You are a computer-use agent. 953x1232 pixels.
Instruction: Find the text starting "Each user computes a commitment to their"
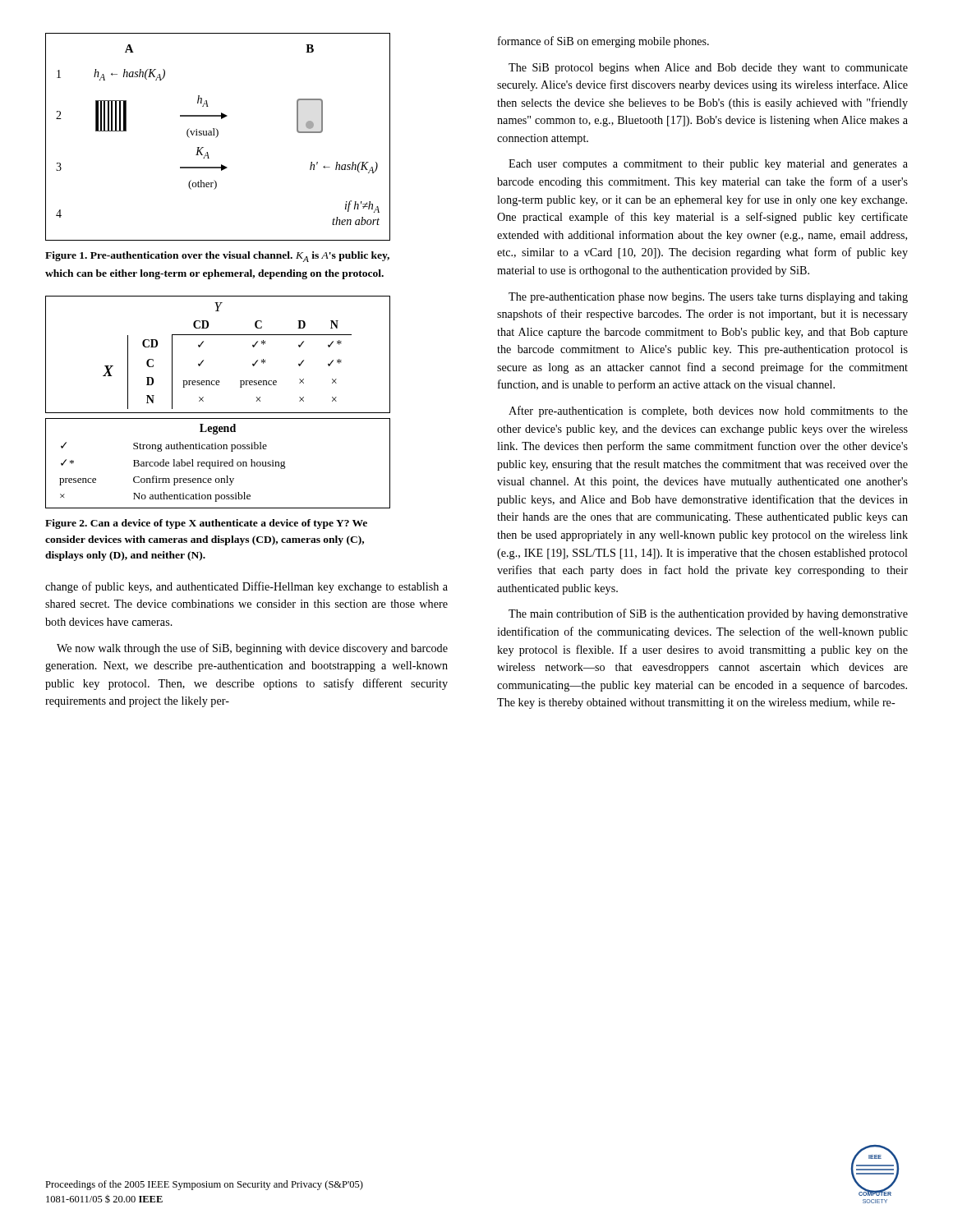pyautogui.click(x=702, y=217)
